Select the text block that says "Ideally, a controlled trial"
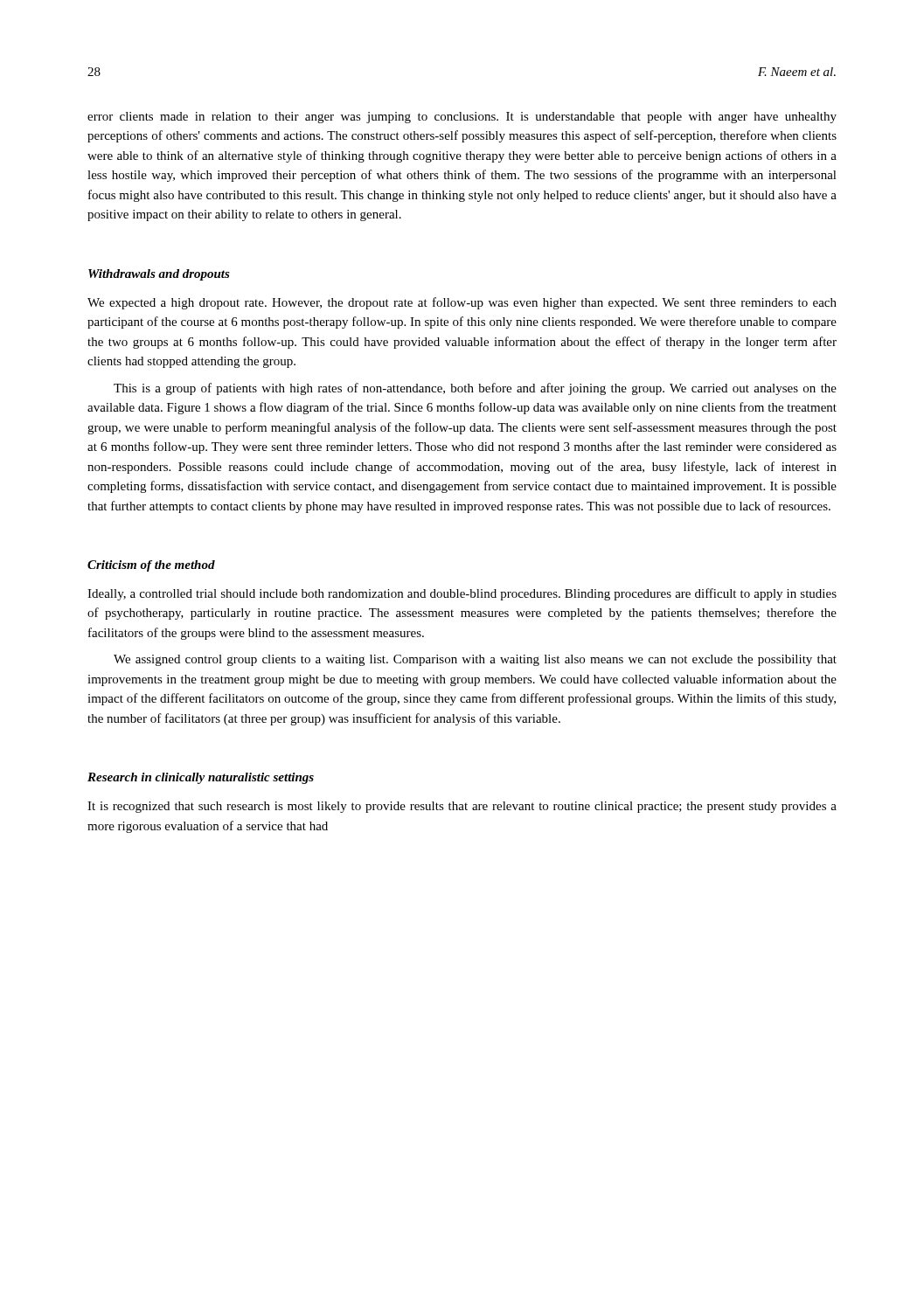This screenshot has width=924, height=1311. (462, 613)
